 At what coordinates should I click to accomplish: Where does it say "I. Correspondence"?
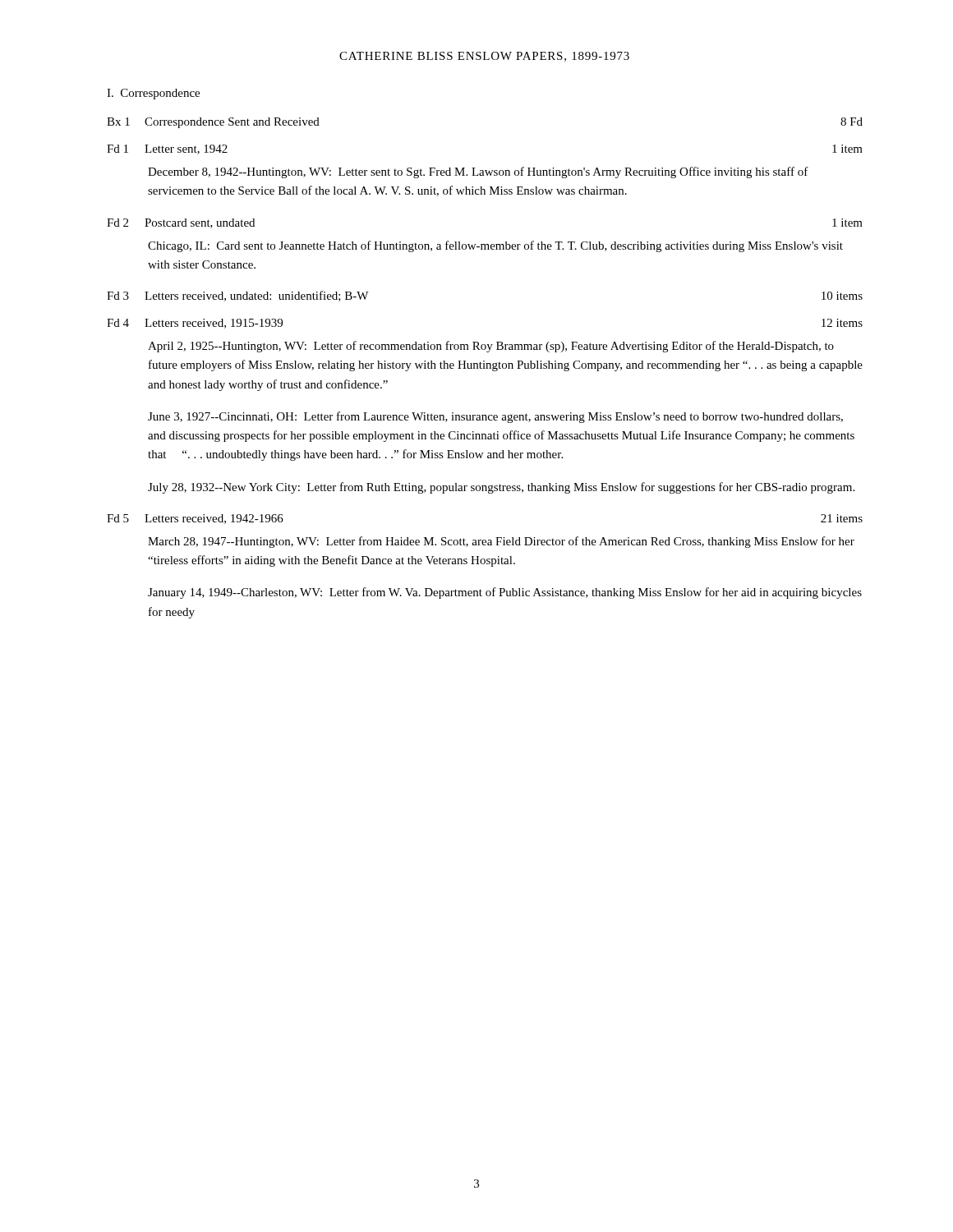[154, 93]
